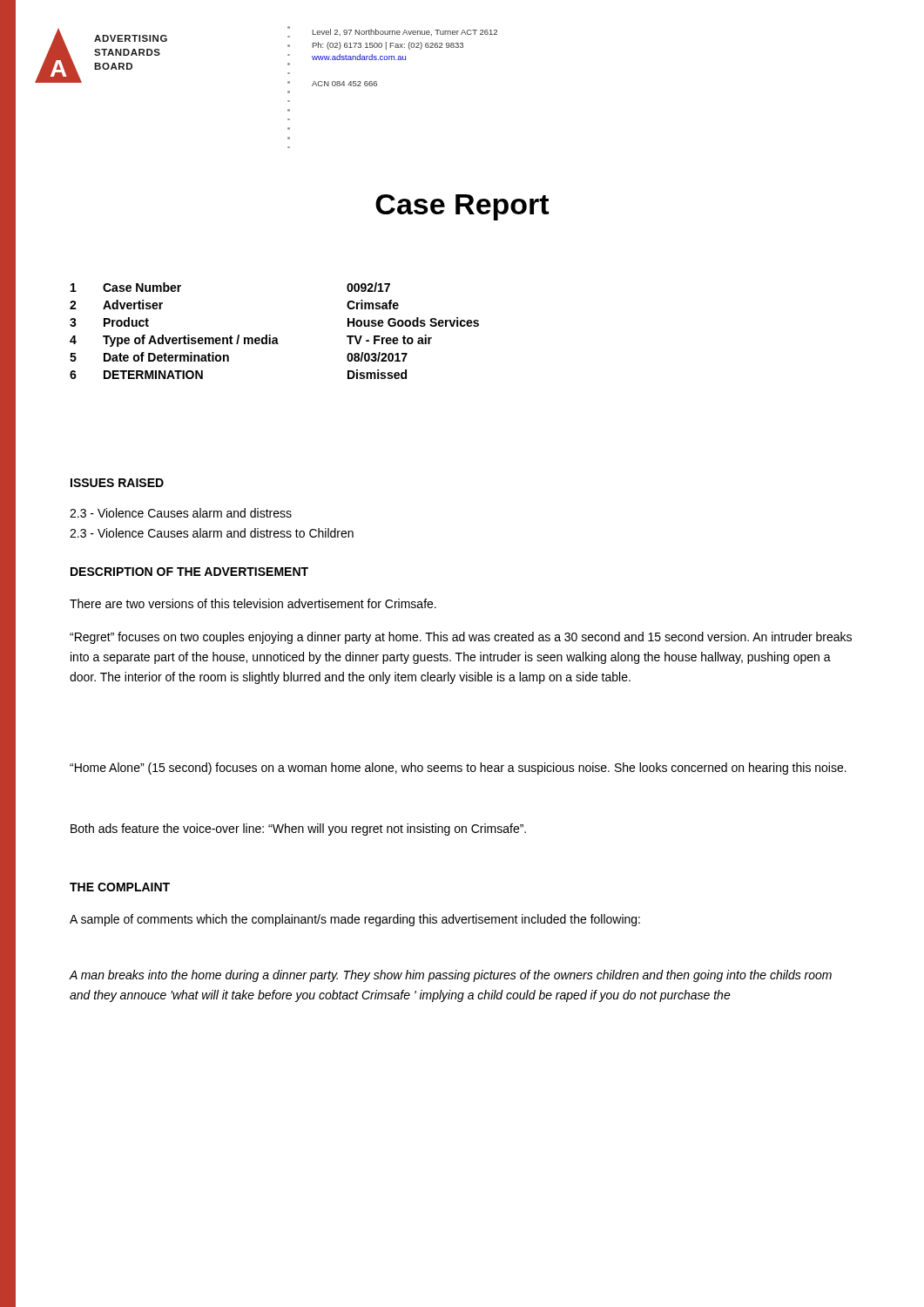Select the text block starting "Level 2, 97 Northbourne"
924x1307 pixels.
tap(405, 57)
